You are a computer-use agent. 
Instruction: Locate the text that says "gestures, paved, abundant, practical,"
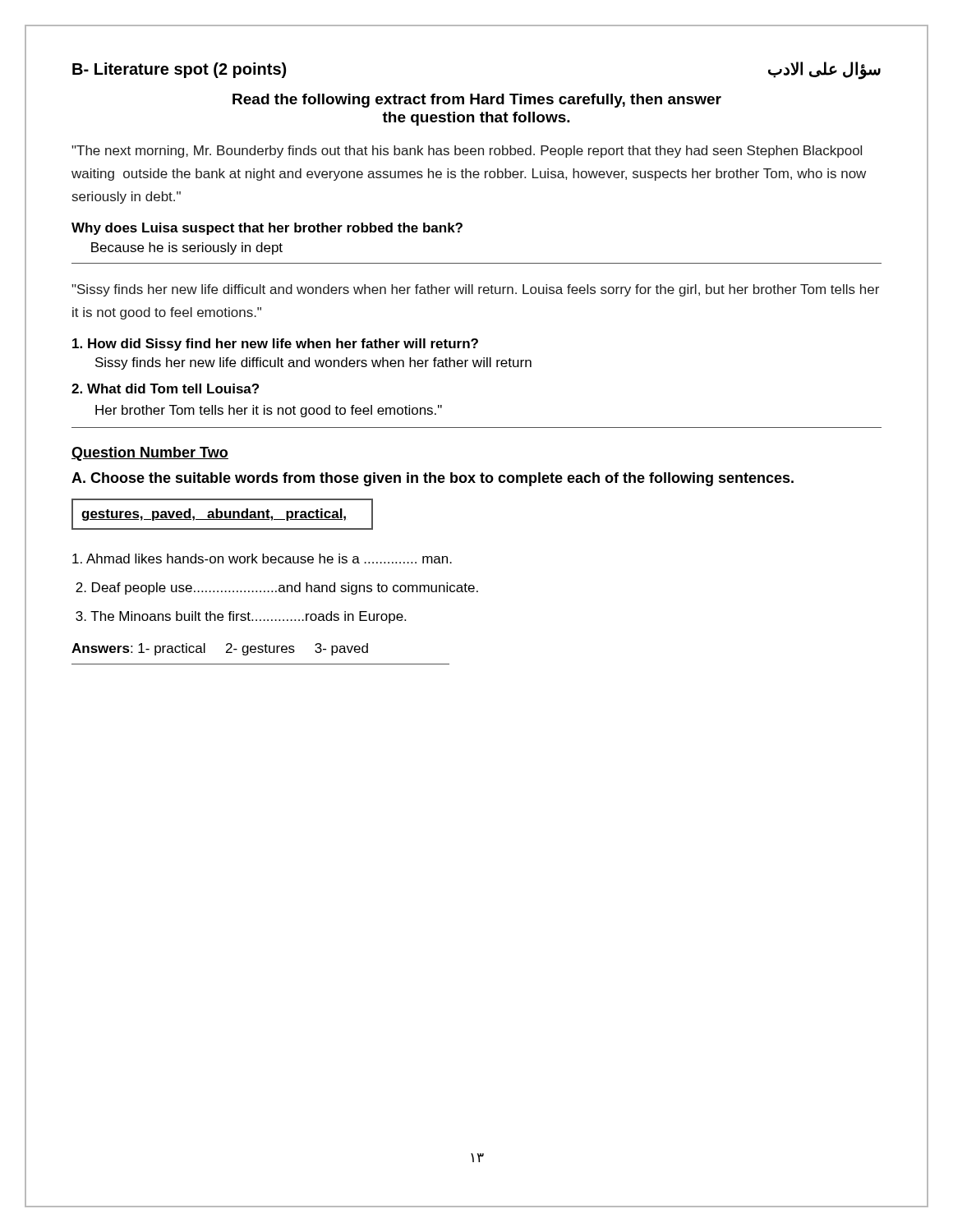click(222, 514)
